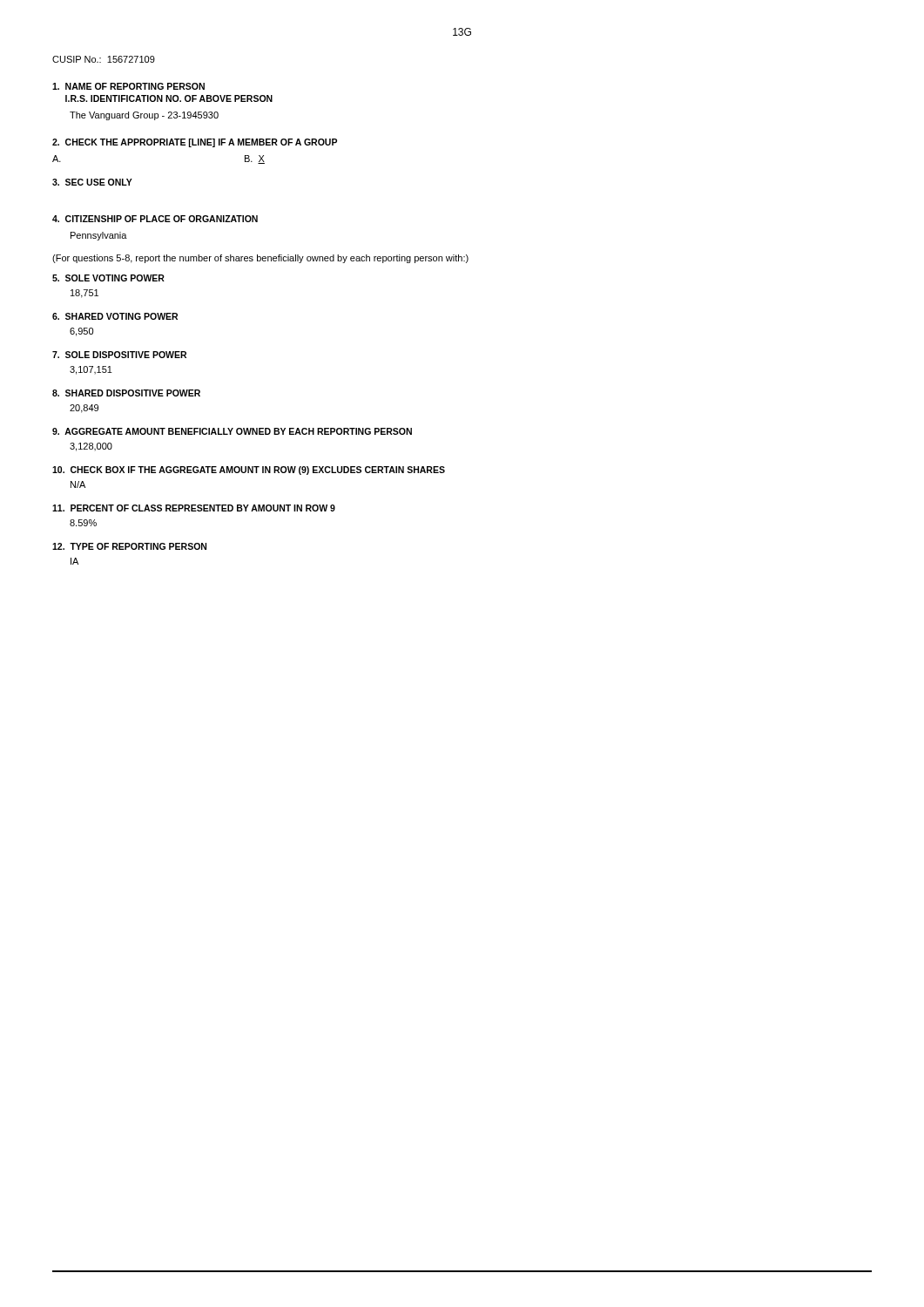Find the region starting "CUSIP No.: 156727109"
This screenshot has width=924, height=1307.
click(104, 59)
